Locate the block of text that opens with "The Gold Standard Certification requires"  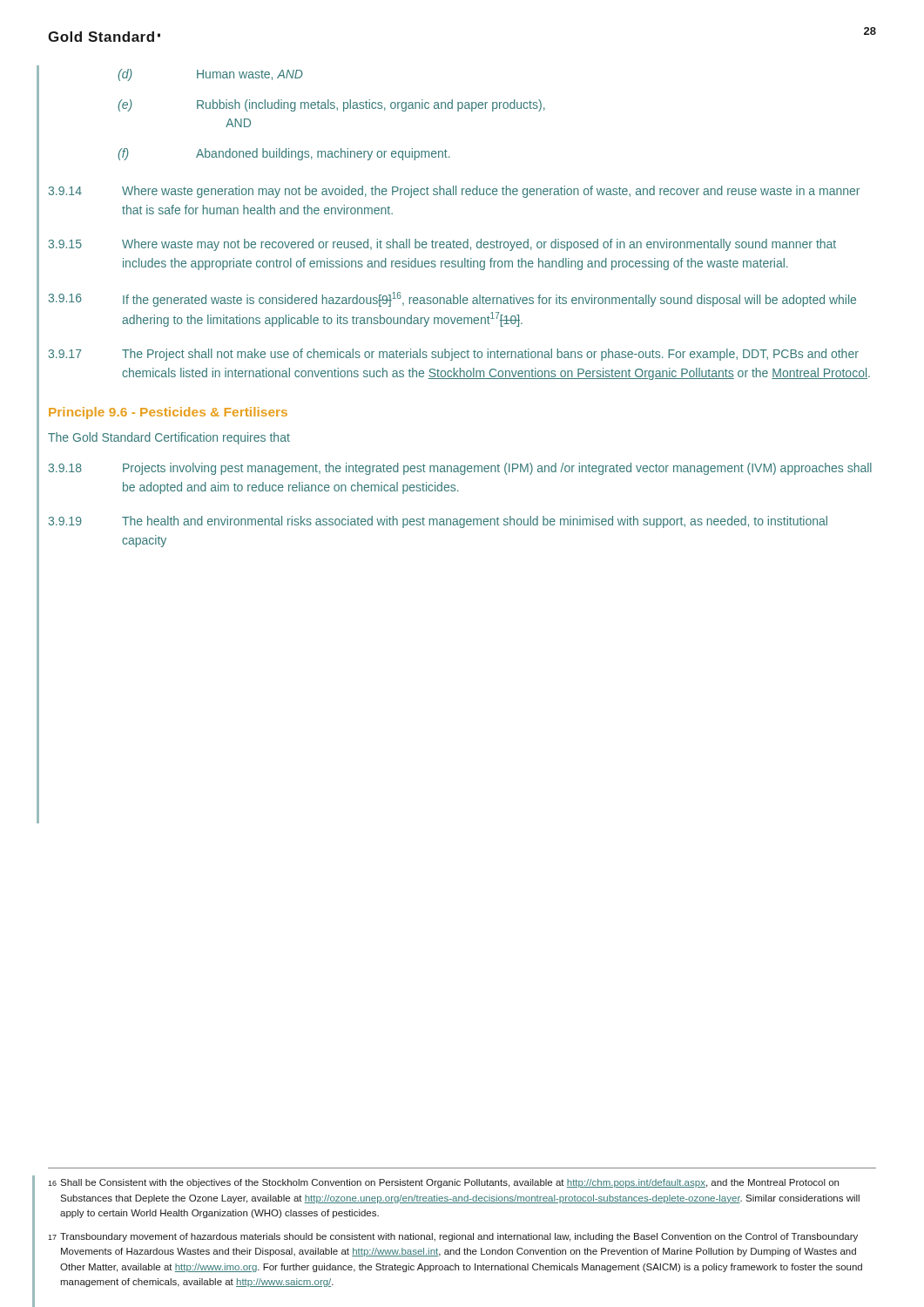tap(169, 437)
